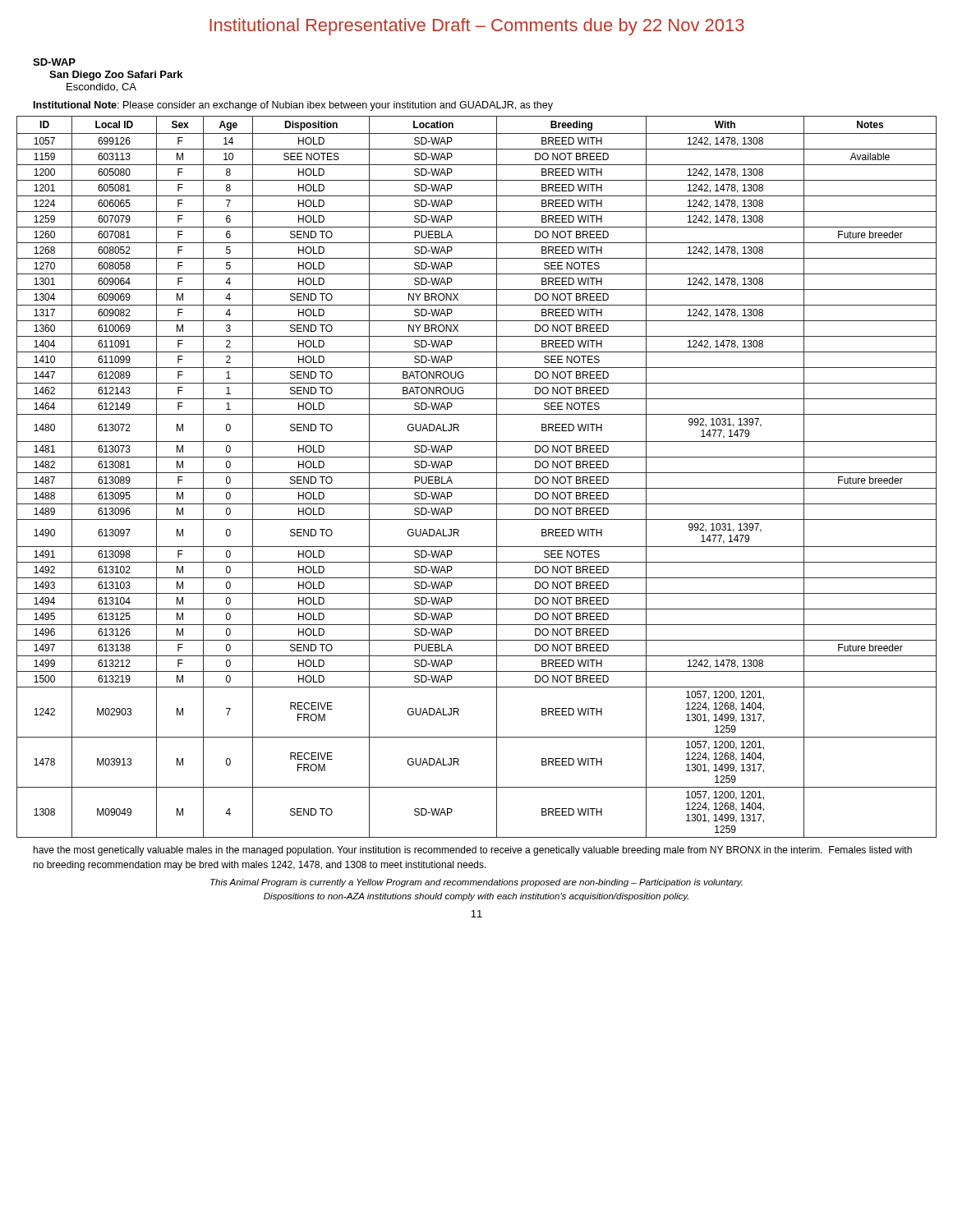953x1232 pixels.
Task: Select the element starting "Institutional Representative Draft – Comments due"
Action: click(476, 25)
